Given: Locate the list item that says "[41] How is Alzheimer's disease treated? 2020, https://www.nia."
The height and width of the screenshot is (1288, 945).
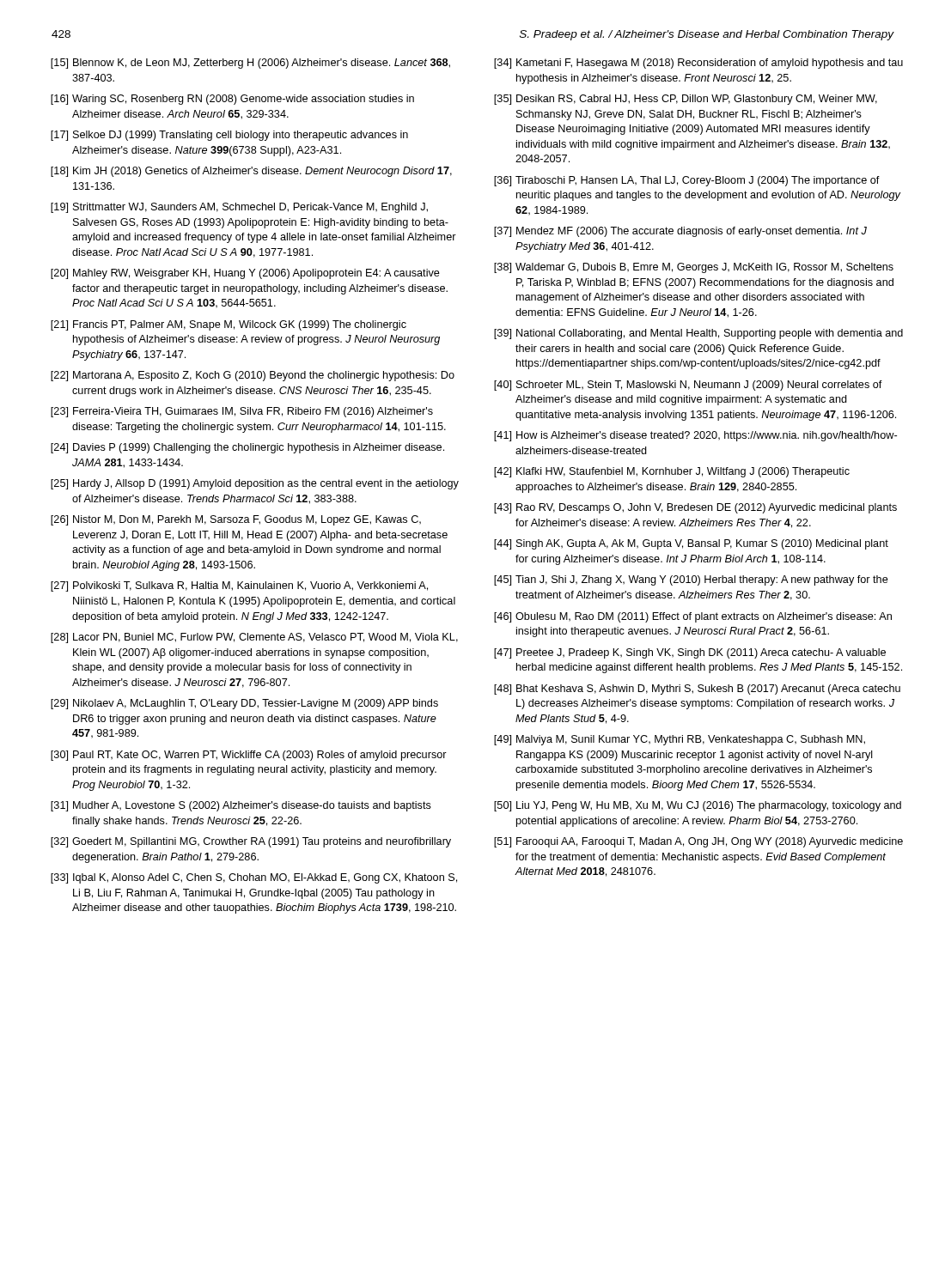Looking at the screenshot, I should click(x=694, y=444).
